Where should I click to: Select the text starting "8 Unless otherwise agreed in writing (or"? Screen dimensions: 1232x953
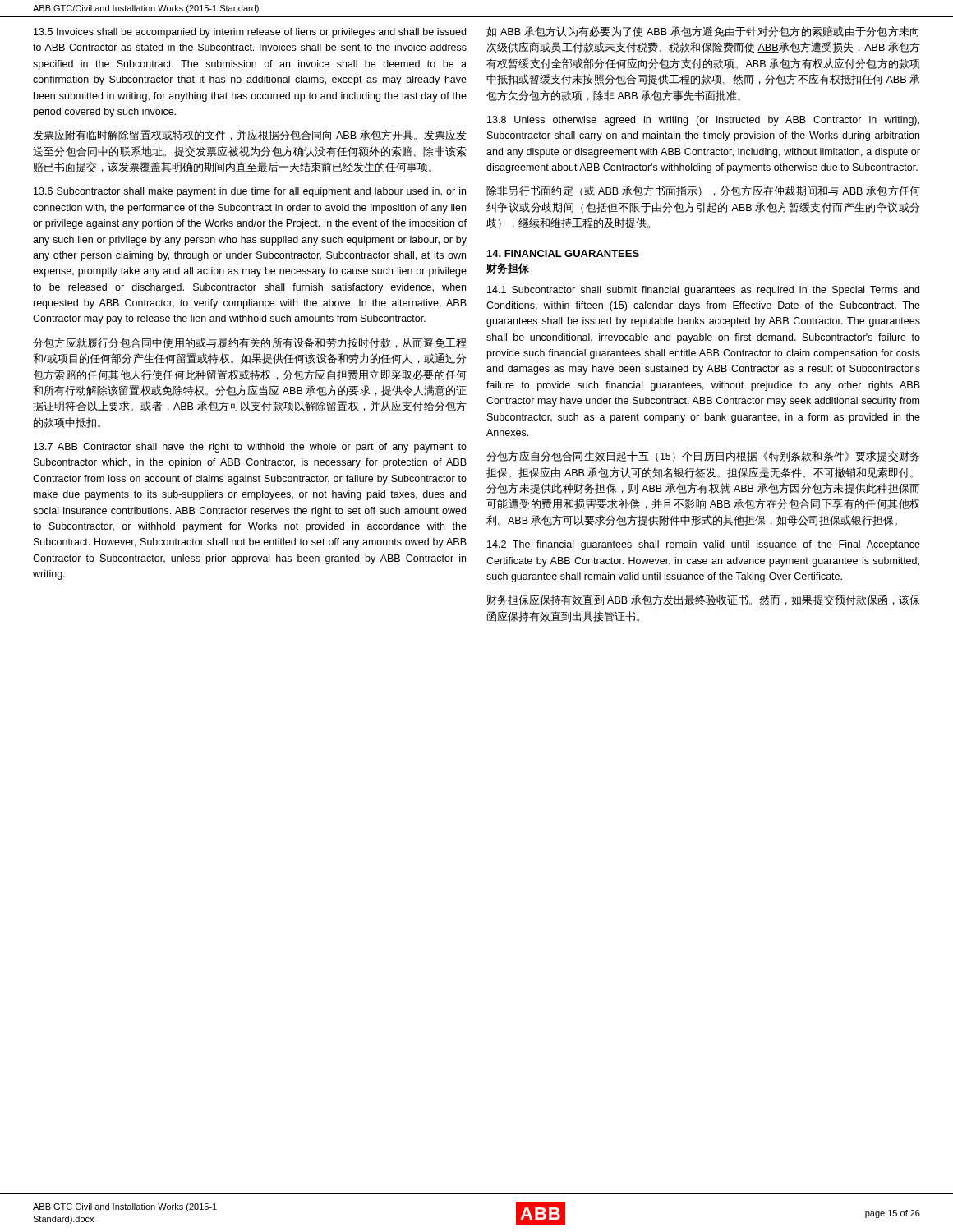[703, 144]
